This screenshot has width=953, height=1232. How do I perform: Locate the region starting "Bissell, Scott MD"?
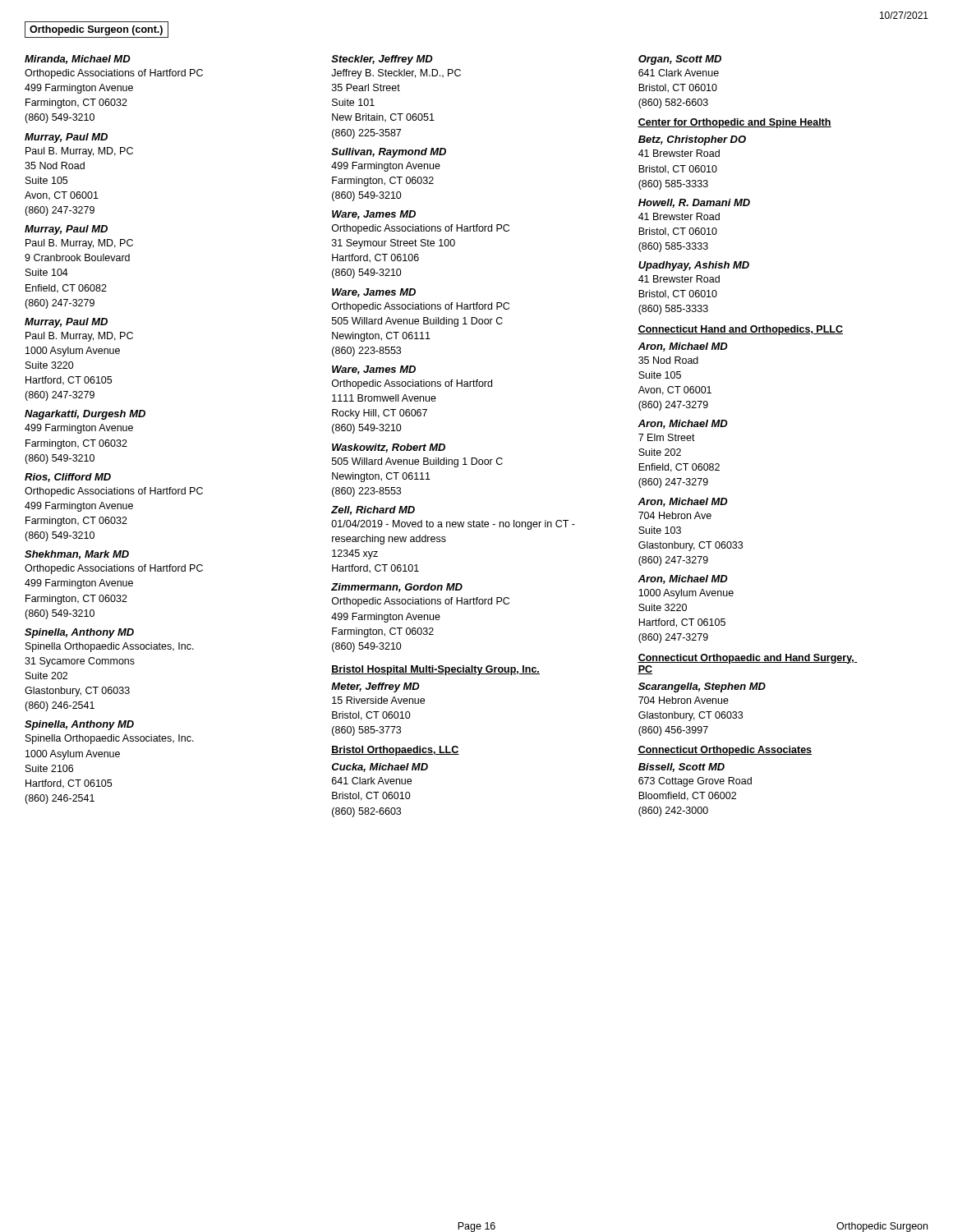pyautogui.click(x=681, y=768)
